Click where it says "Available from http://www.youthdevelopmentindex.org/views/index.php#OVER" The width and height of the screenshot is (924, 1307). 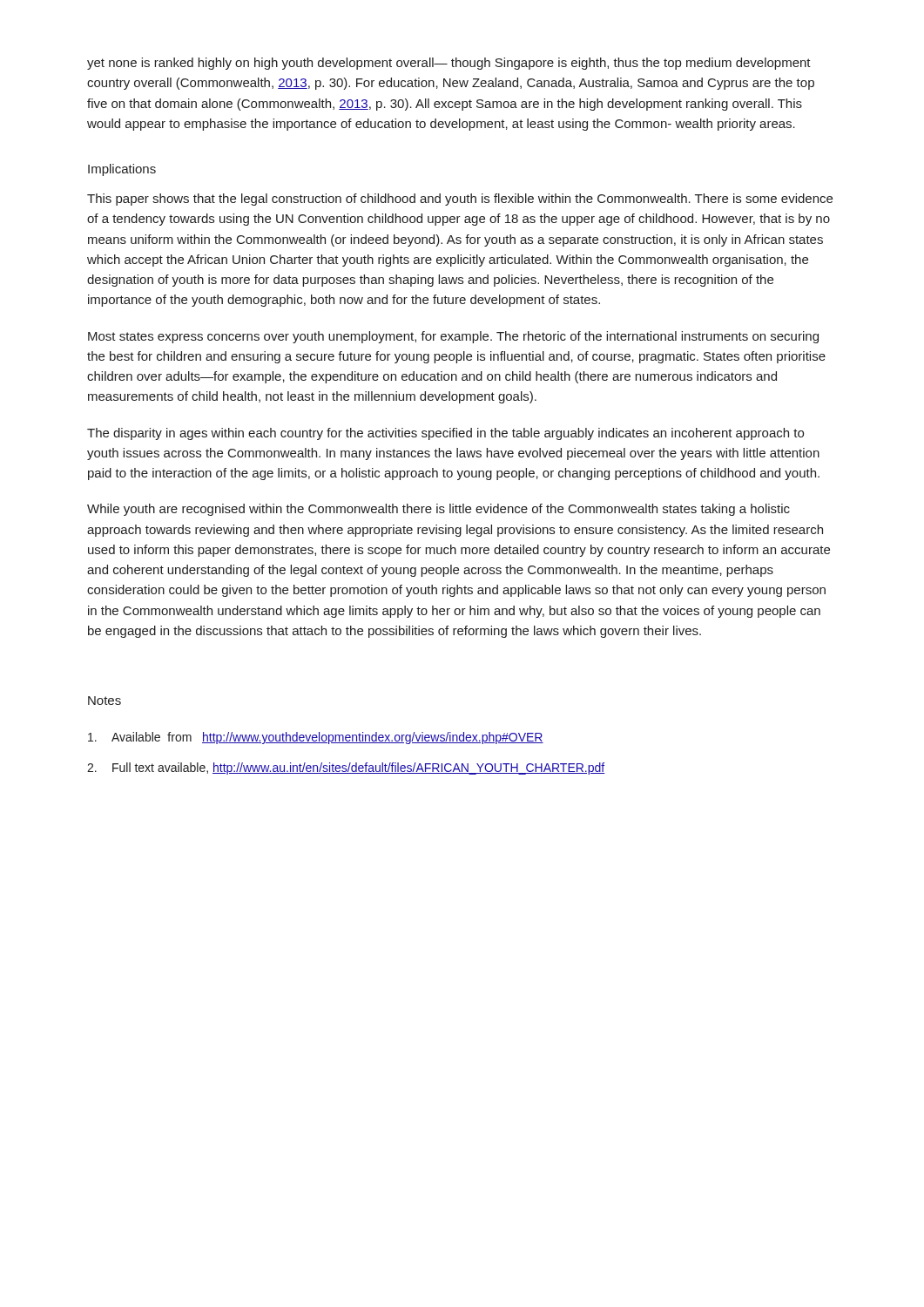click(315, 738)
